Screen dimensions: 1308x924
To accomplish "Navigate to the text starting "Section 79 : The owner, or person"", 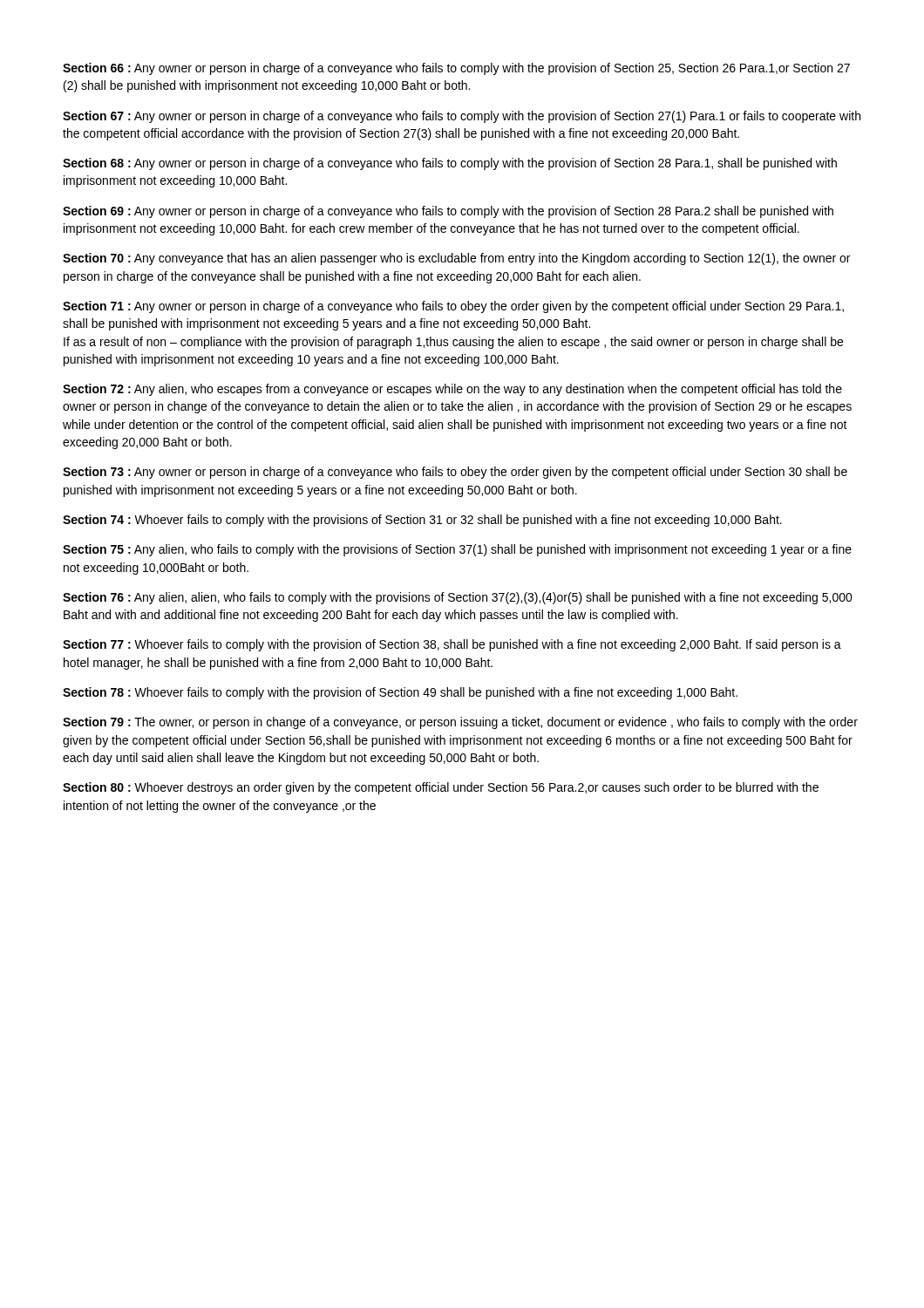I will click(x=462, y=740).
